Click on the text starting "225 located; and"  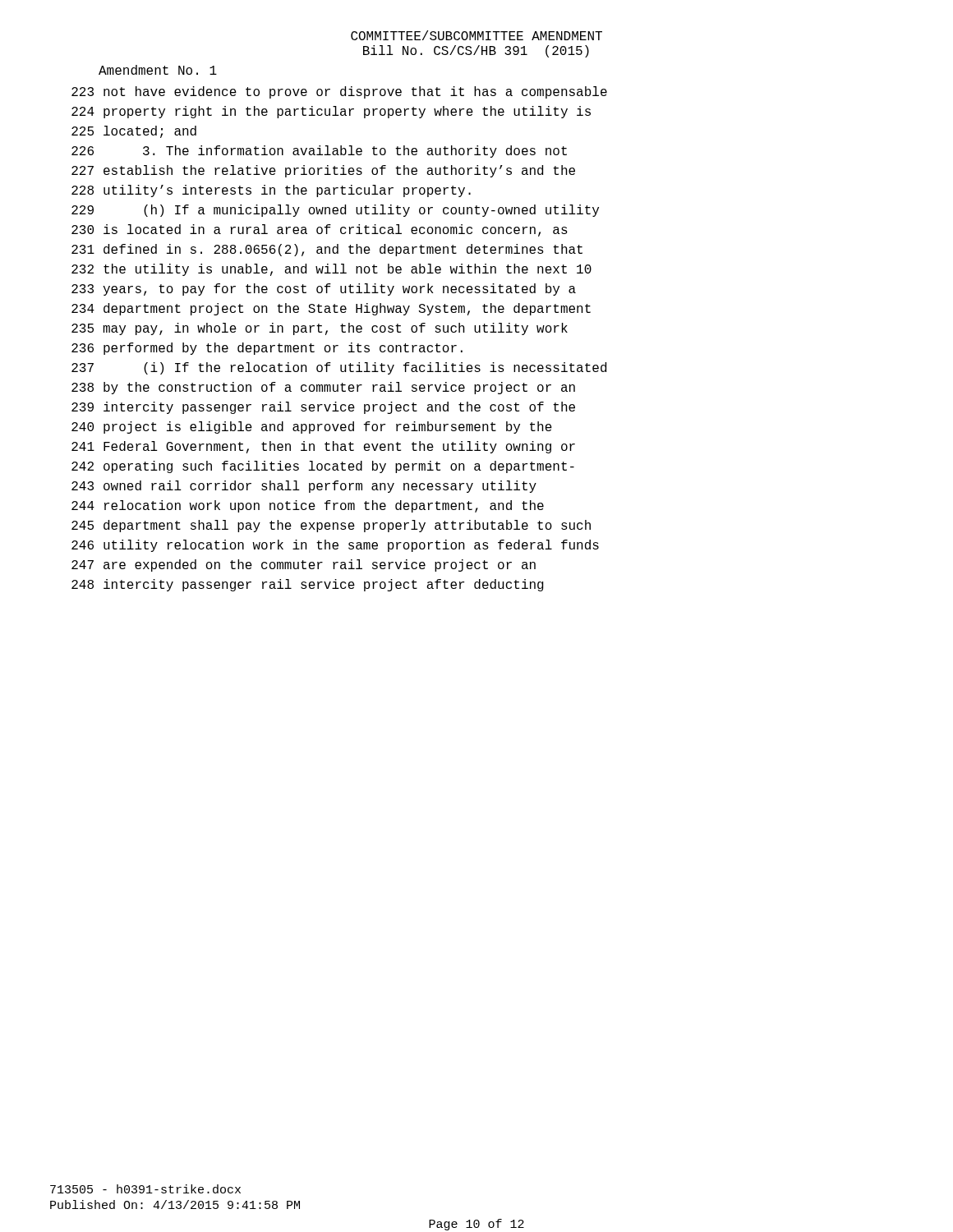click(x=134, y=132)
